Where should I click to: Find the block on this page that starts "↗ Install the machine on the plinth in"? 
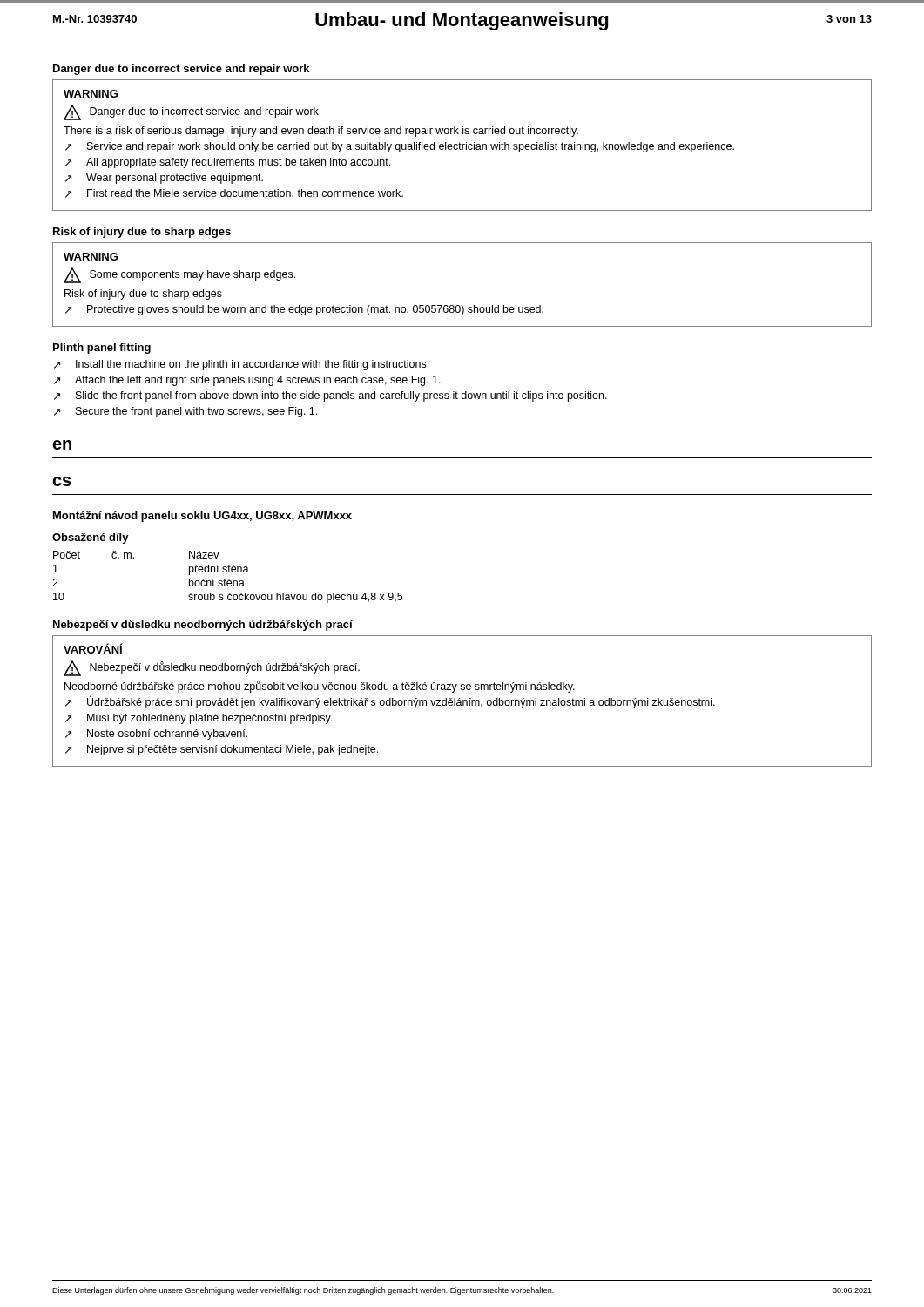(241, 365)
